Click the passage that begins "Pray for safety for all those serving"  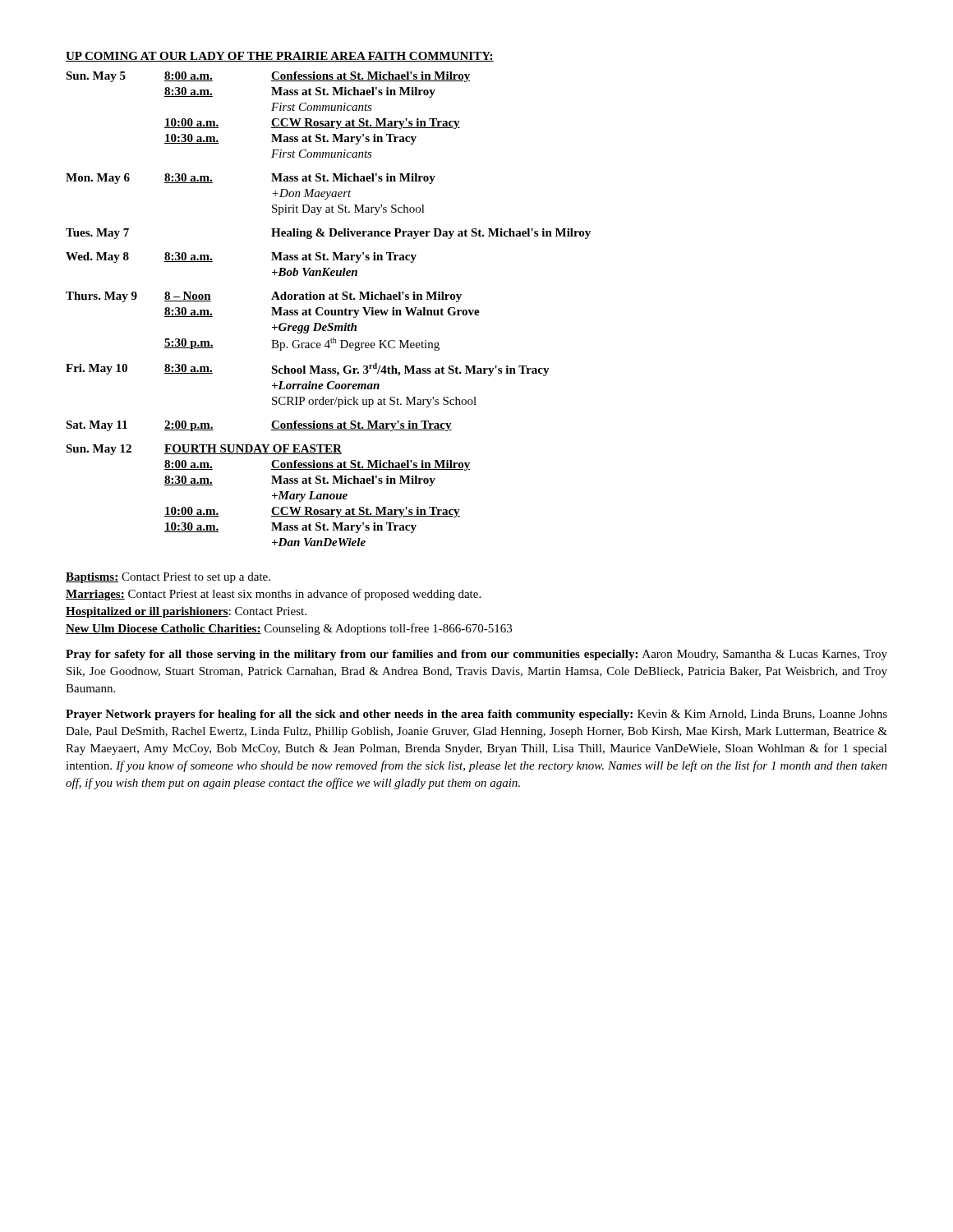(x=476, y=671)
